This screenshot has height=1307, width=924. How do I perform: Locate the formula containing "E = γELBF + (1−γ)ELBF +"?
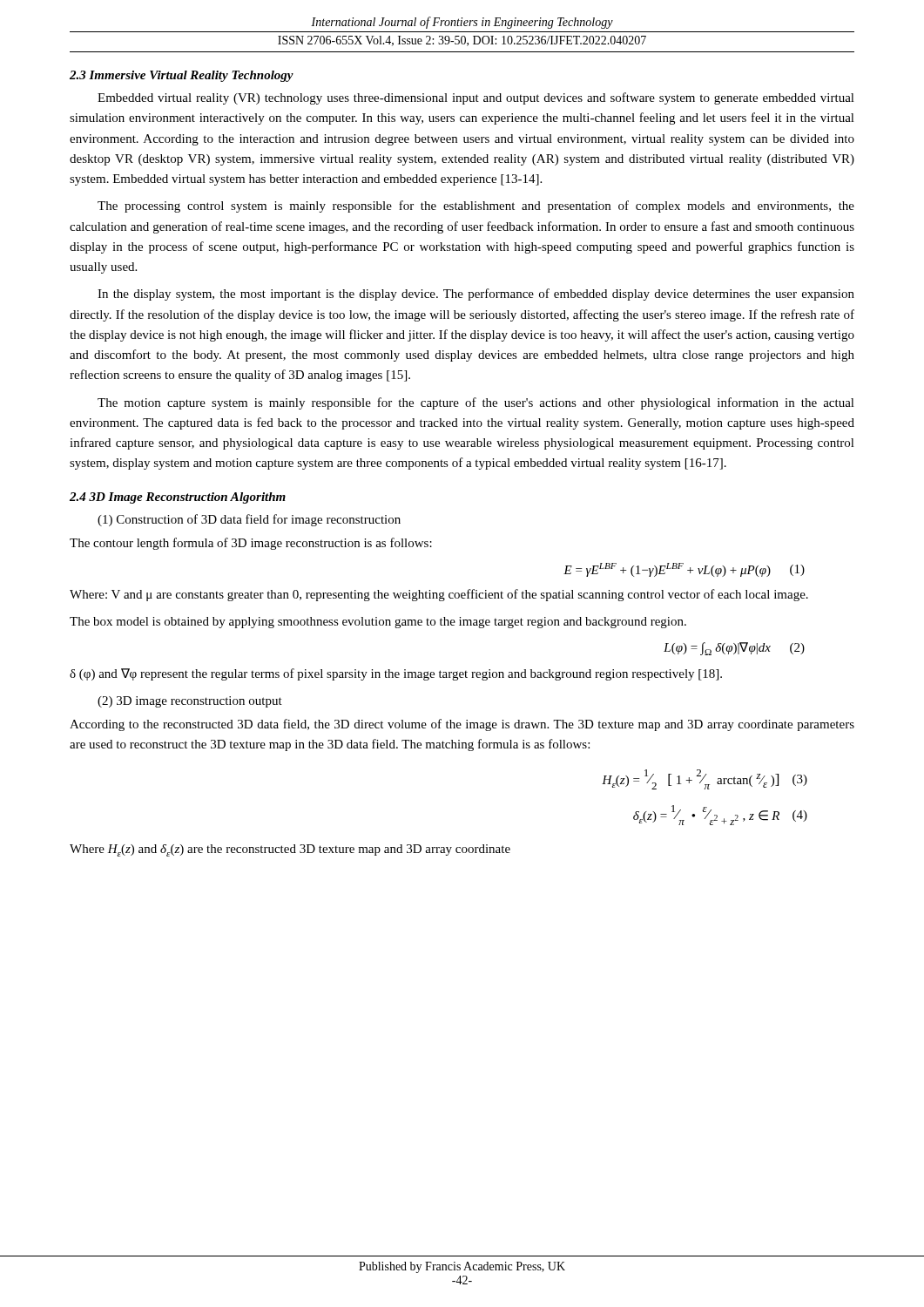tap(686, 569)
